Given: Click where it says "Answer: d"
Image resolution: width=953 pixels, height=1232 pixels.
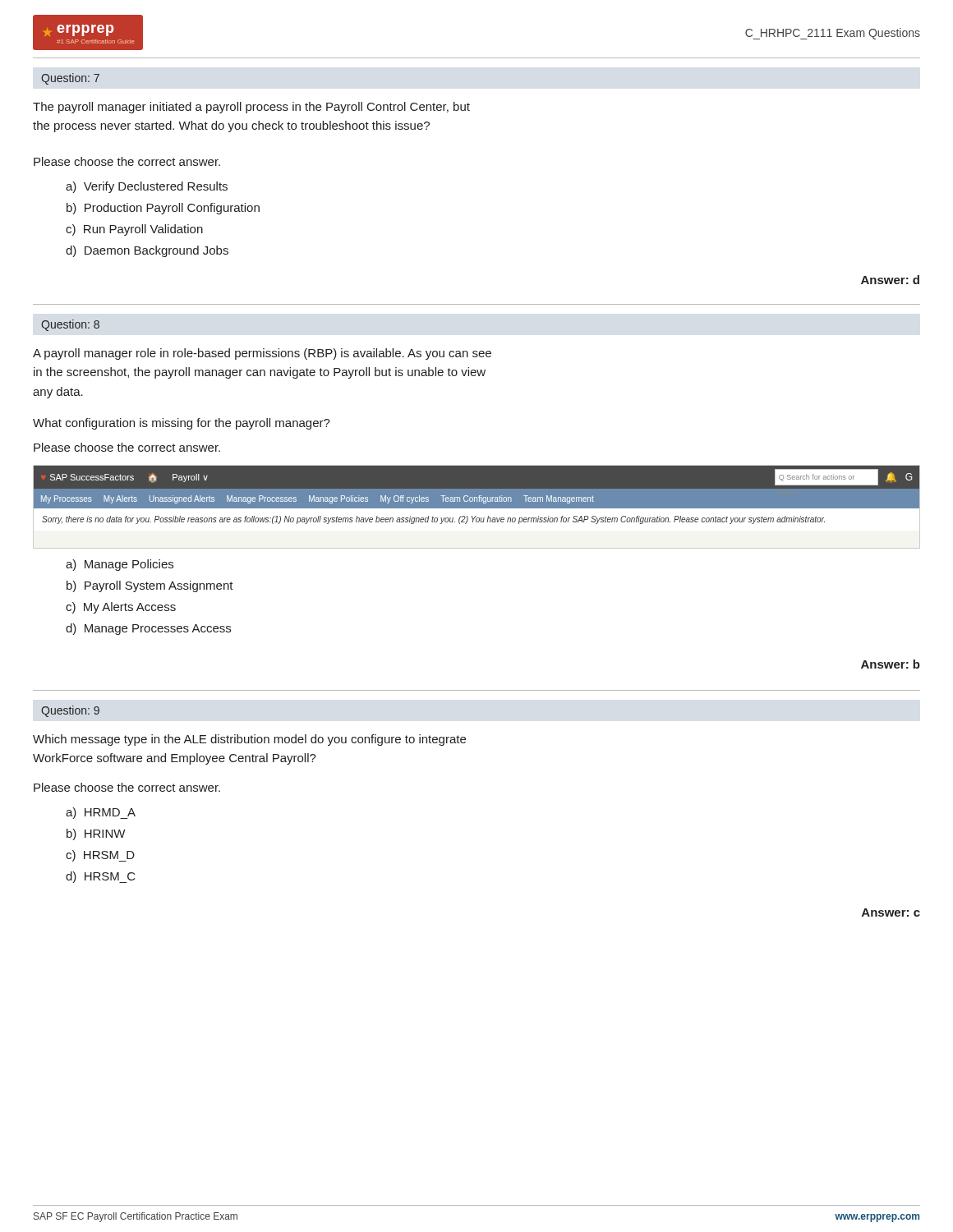Looking at the screenshot, I should click(890, 280).
